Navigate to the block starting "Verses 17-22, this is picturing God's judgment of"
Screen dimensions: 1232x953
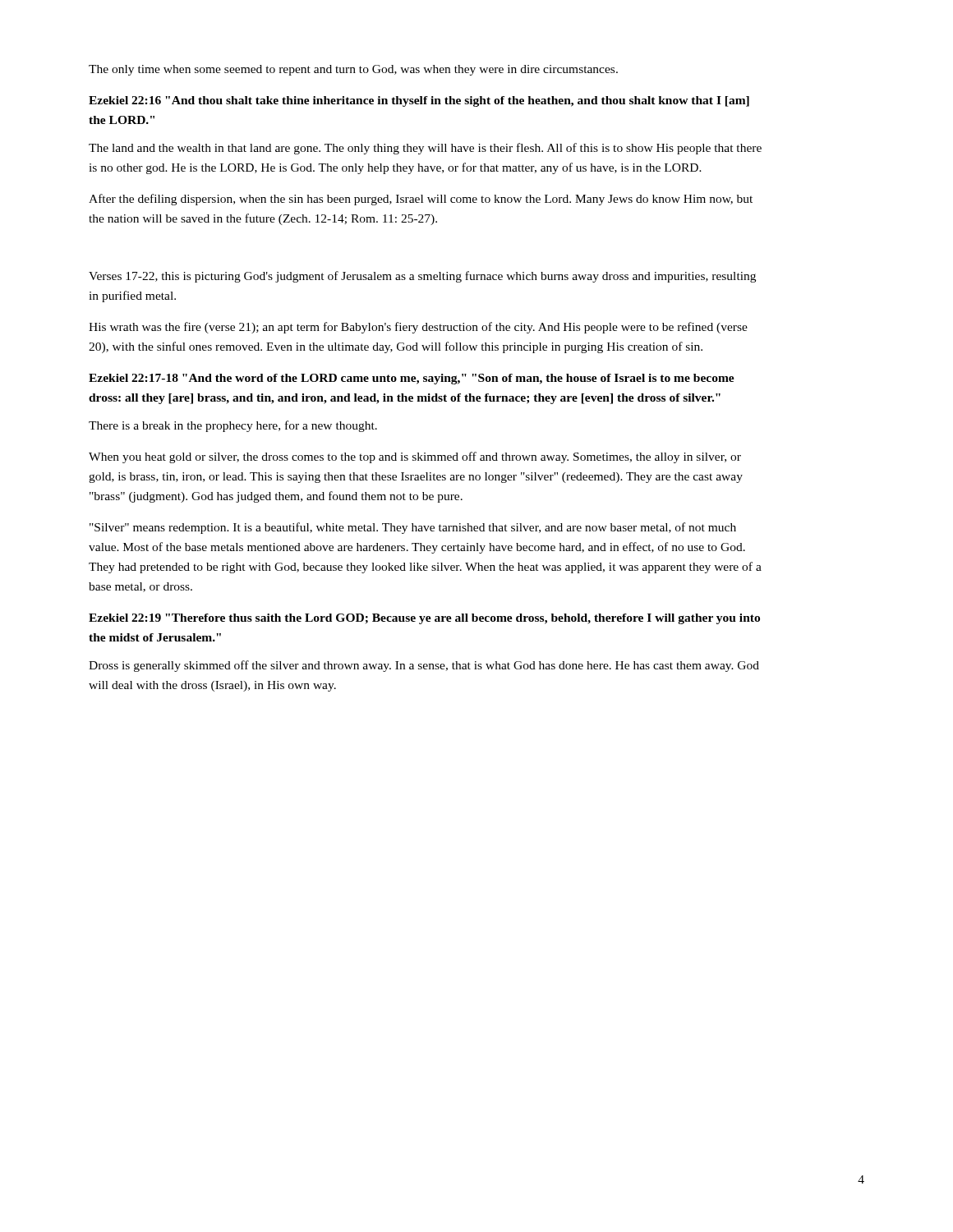point(423,286)
